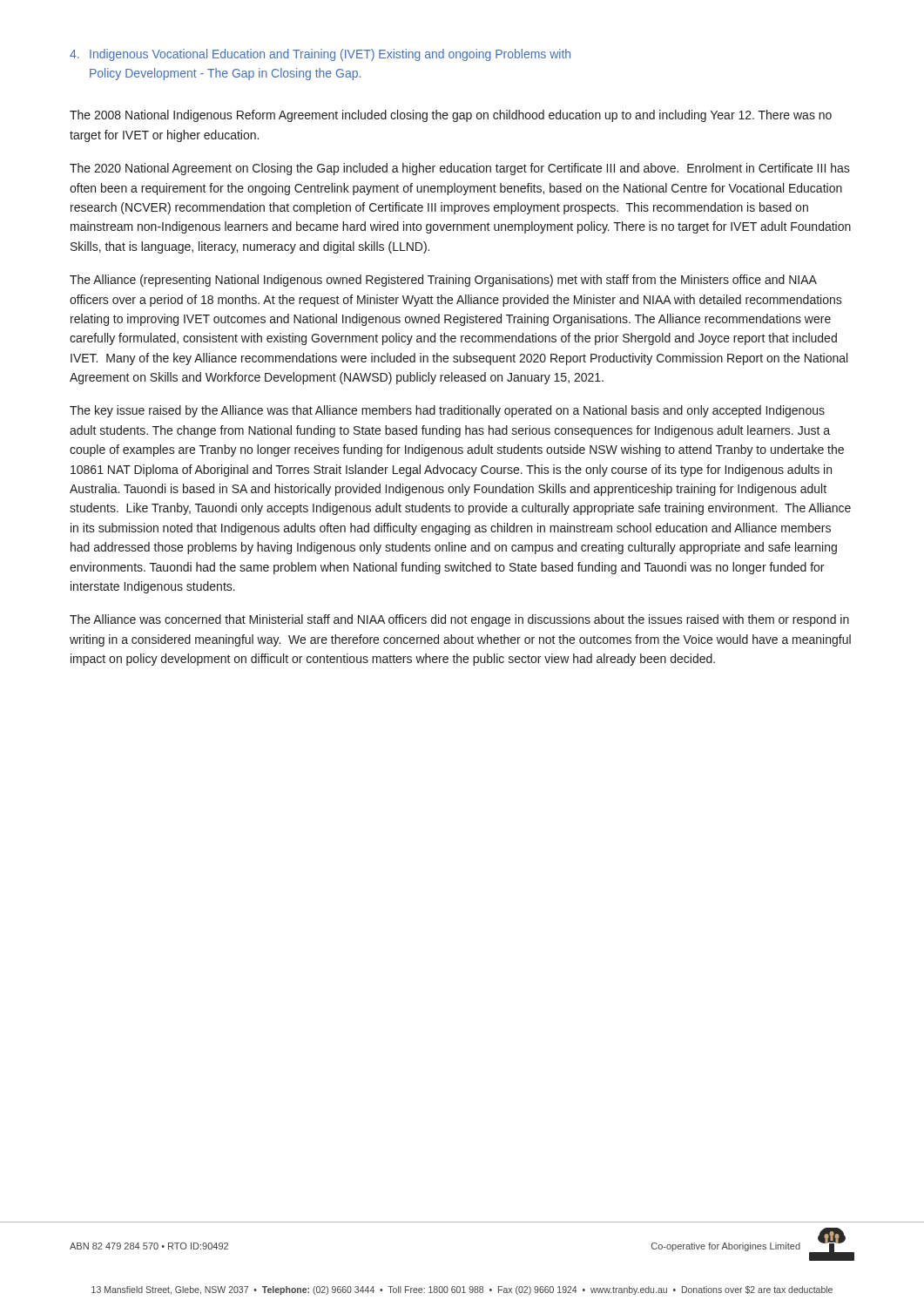Select the block starting "The Alliance was"
The width and height of the screenshot is (924, 1307).
pyautogui.click(x=461, y=639)
